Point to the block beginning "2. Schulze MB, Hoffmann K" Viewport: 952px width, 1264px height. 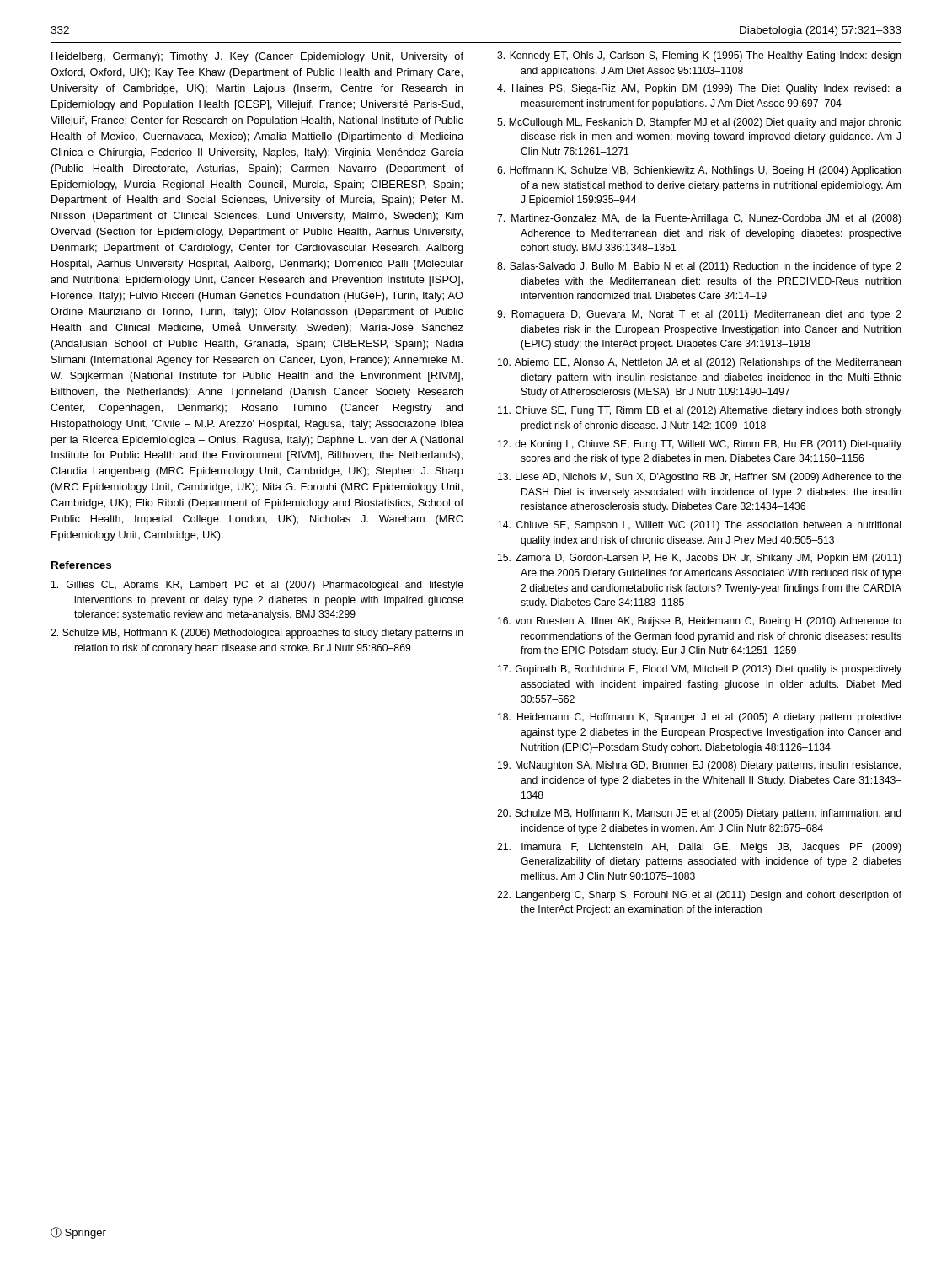coord(257,640)
